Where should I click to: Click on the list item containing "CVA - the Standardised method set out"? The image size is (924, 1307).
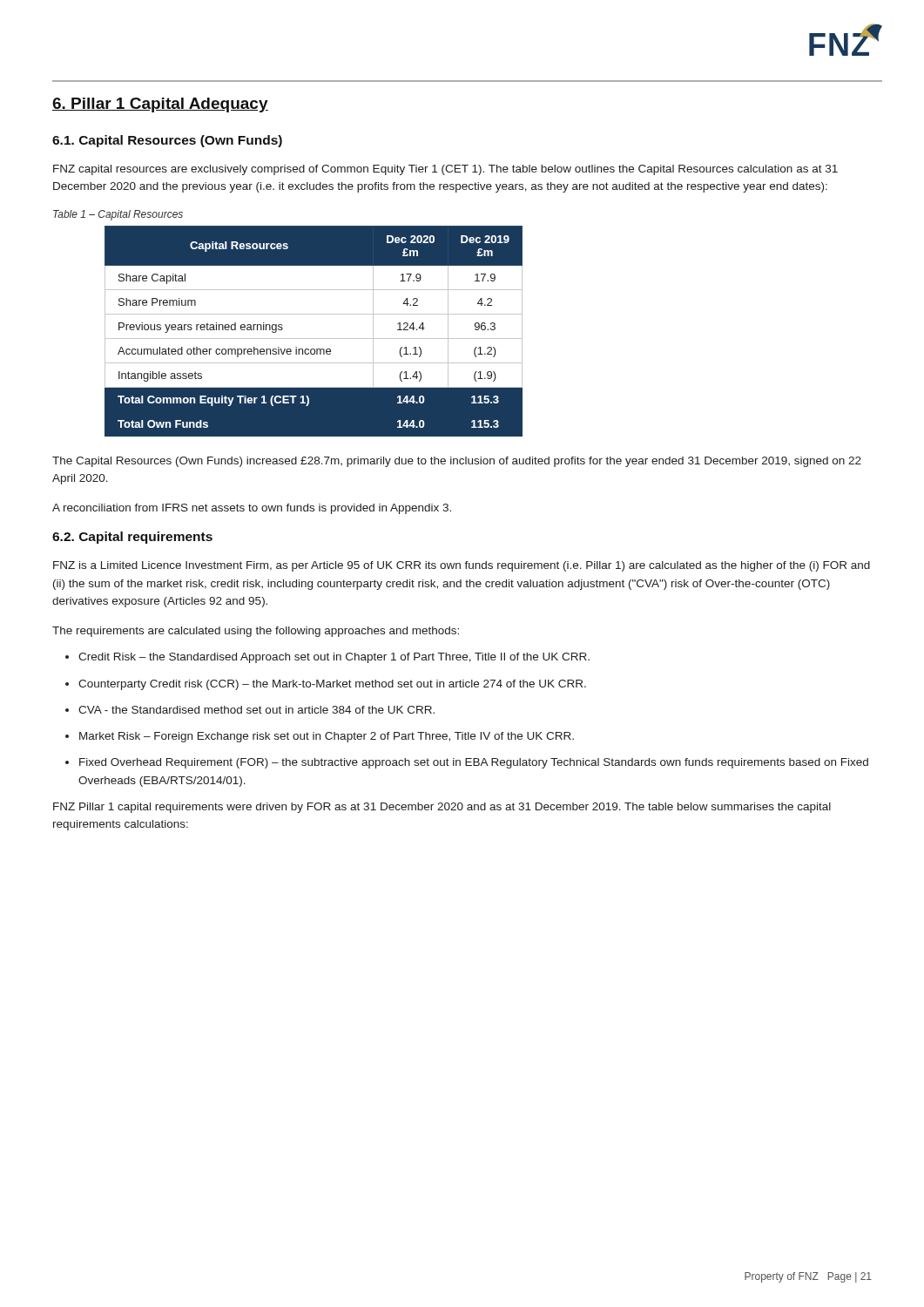[x=257, y=709]
